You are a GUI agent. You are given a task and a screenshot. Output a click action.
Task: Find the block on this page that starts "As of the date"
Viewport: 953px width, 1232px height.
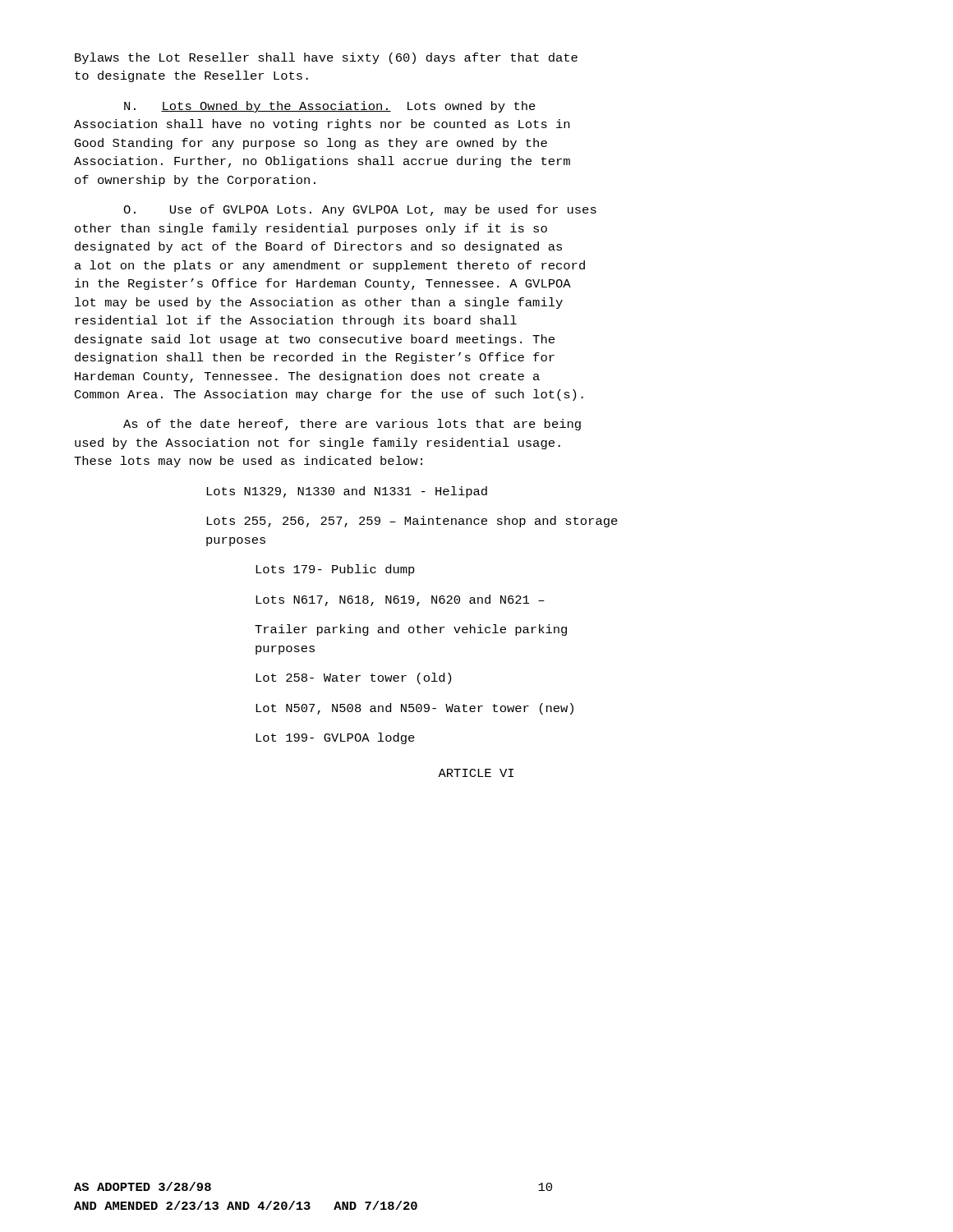[x=328, y=443]
